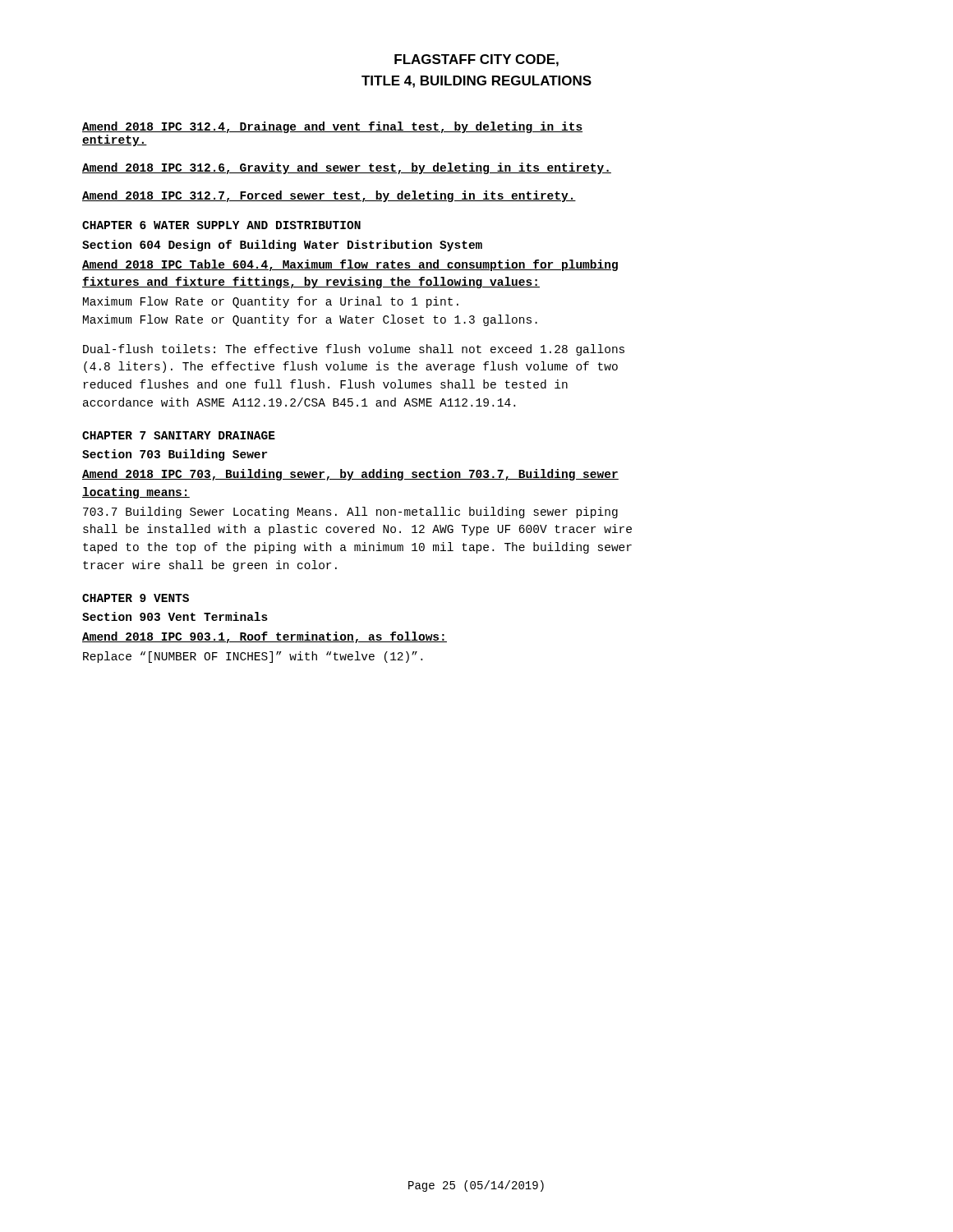Click on the element starting "Amend 2018 IPC 312.7, Forced sewer test, by"
This screenshot has height=1232, width=953.
point(329,196)
